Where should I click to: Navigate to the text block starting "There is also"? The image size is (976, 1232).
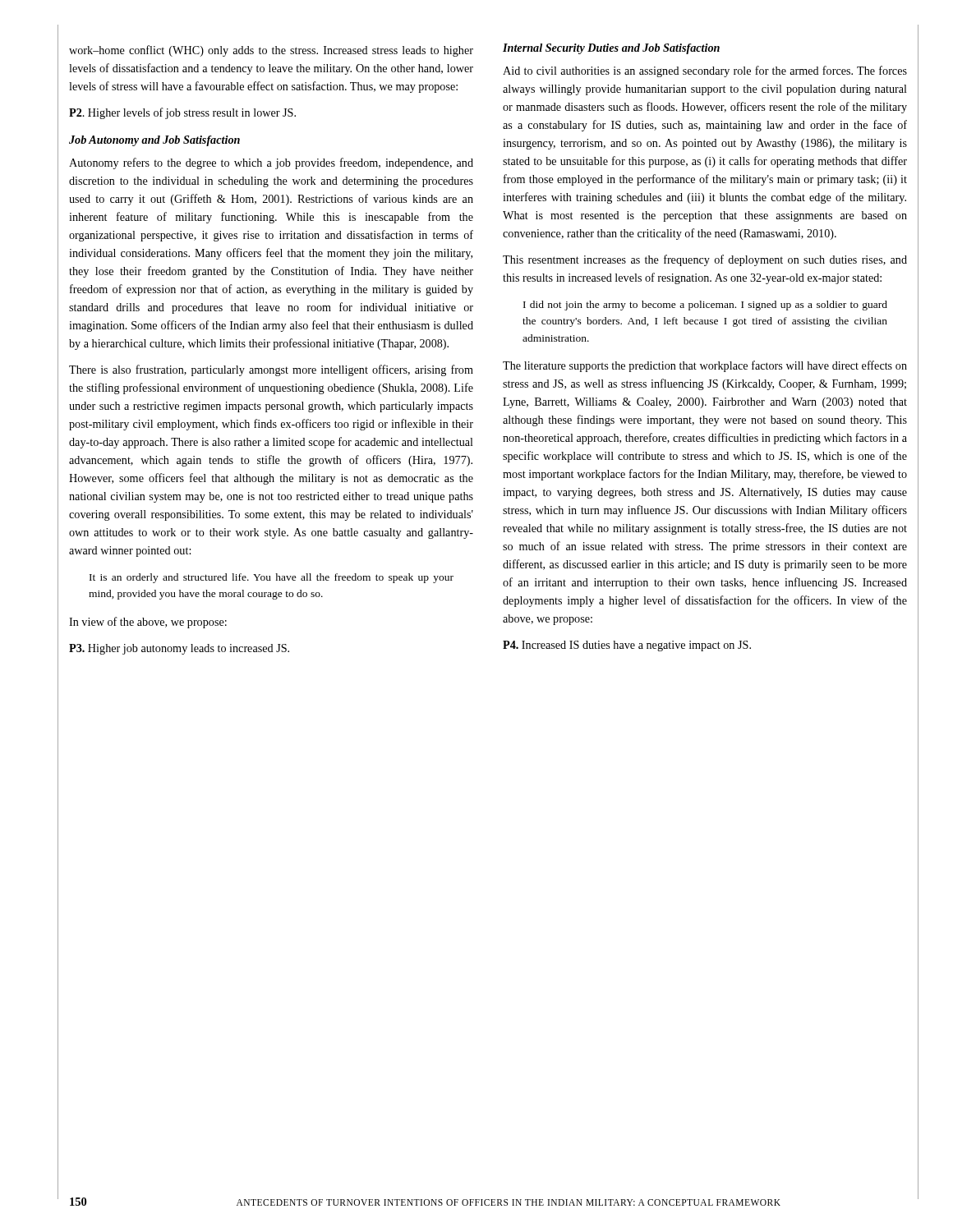point(271,460)
